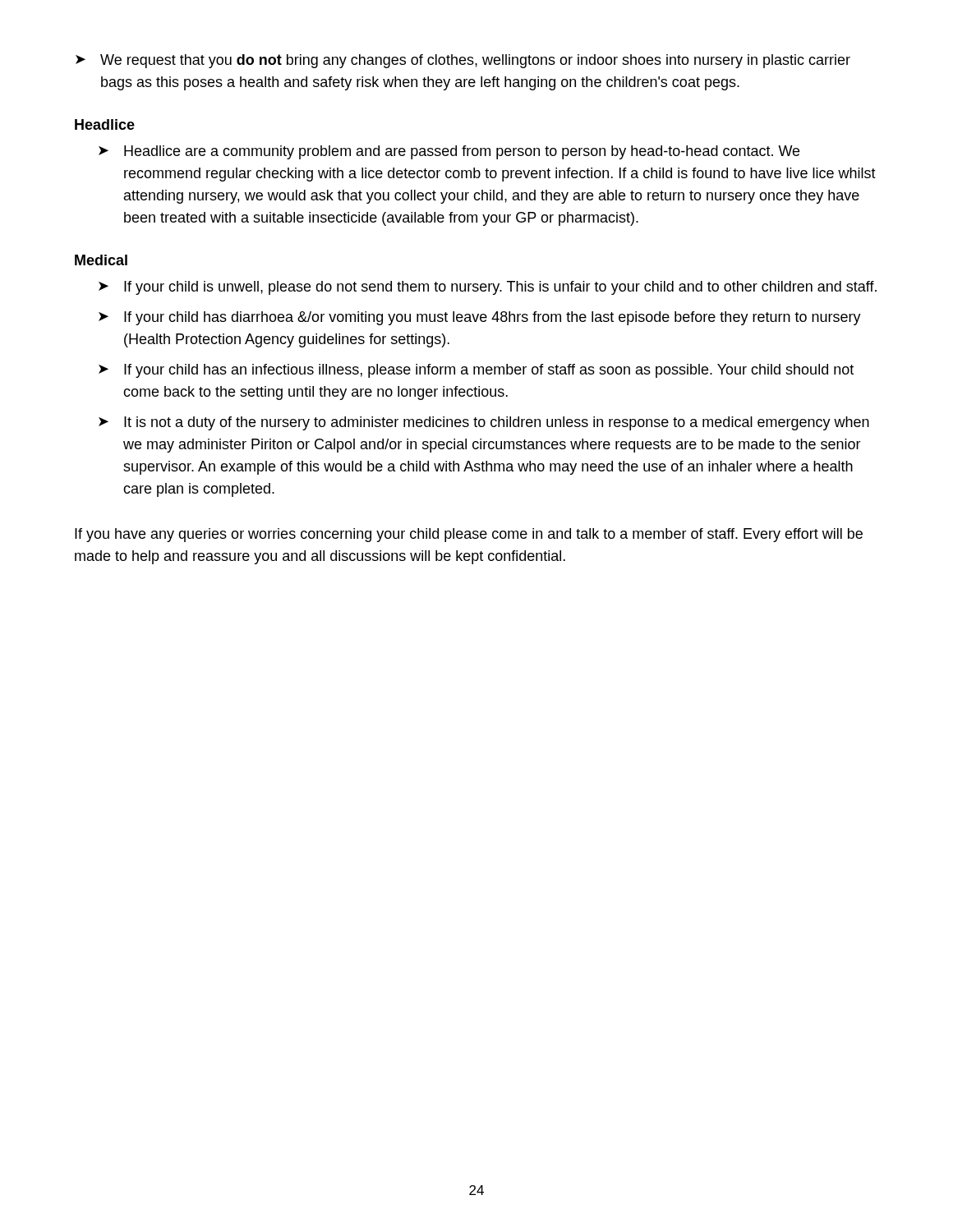Locate the block of text that opens with "➤ We request"
This screenshot has width=953, height=1232.
[x=476, y=71]
